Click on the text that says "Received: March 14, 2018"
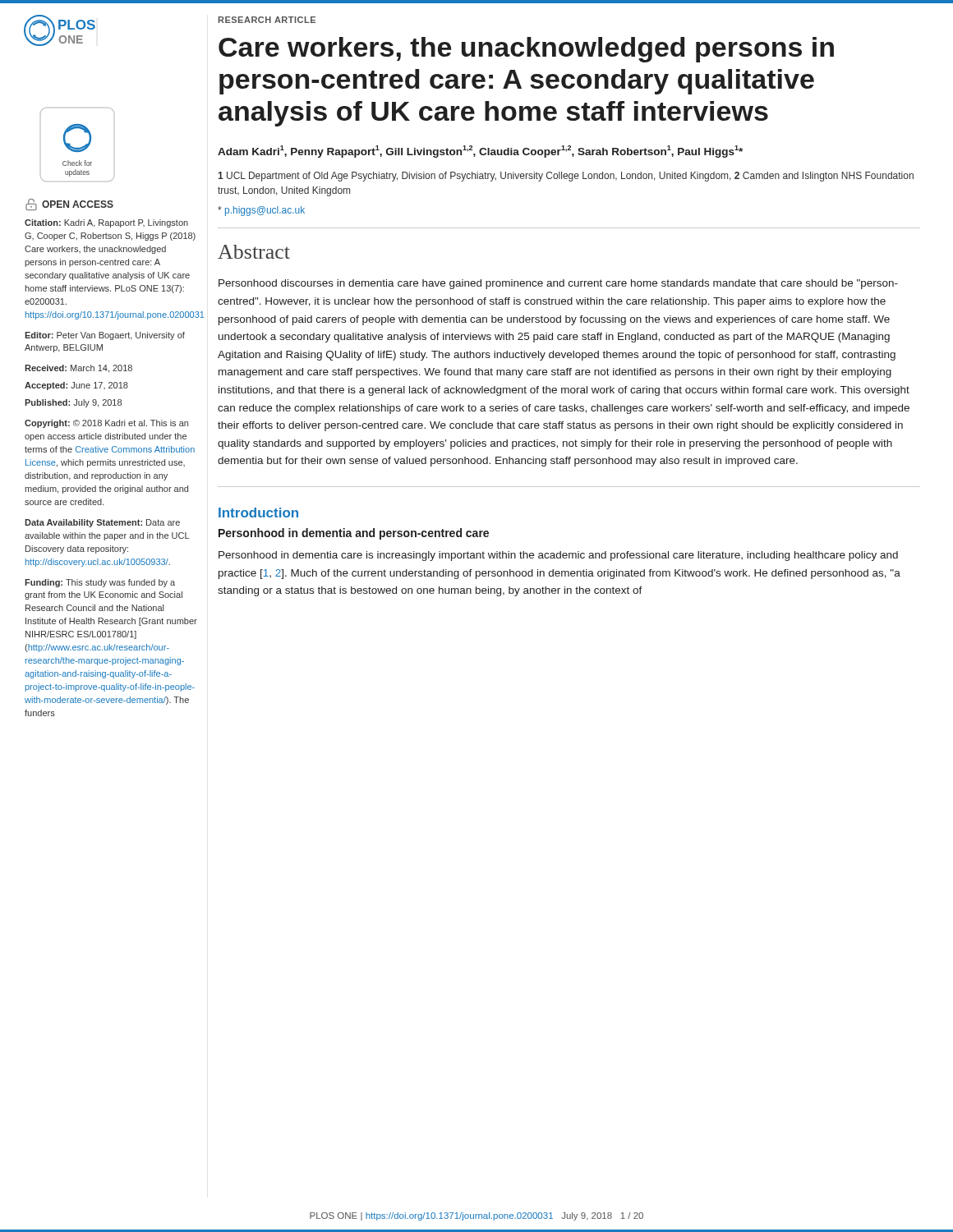 coord(79,368)
